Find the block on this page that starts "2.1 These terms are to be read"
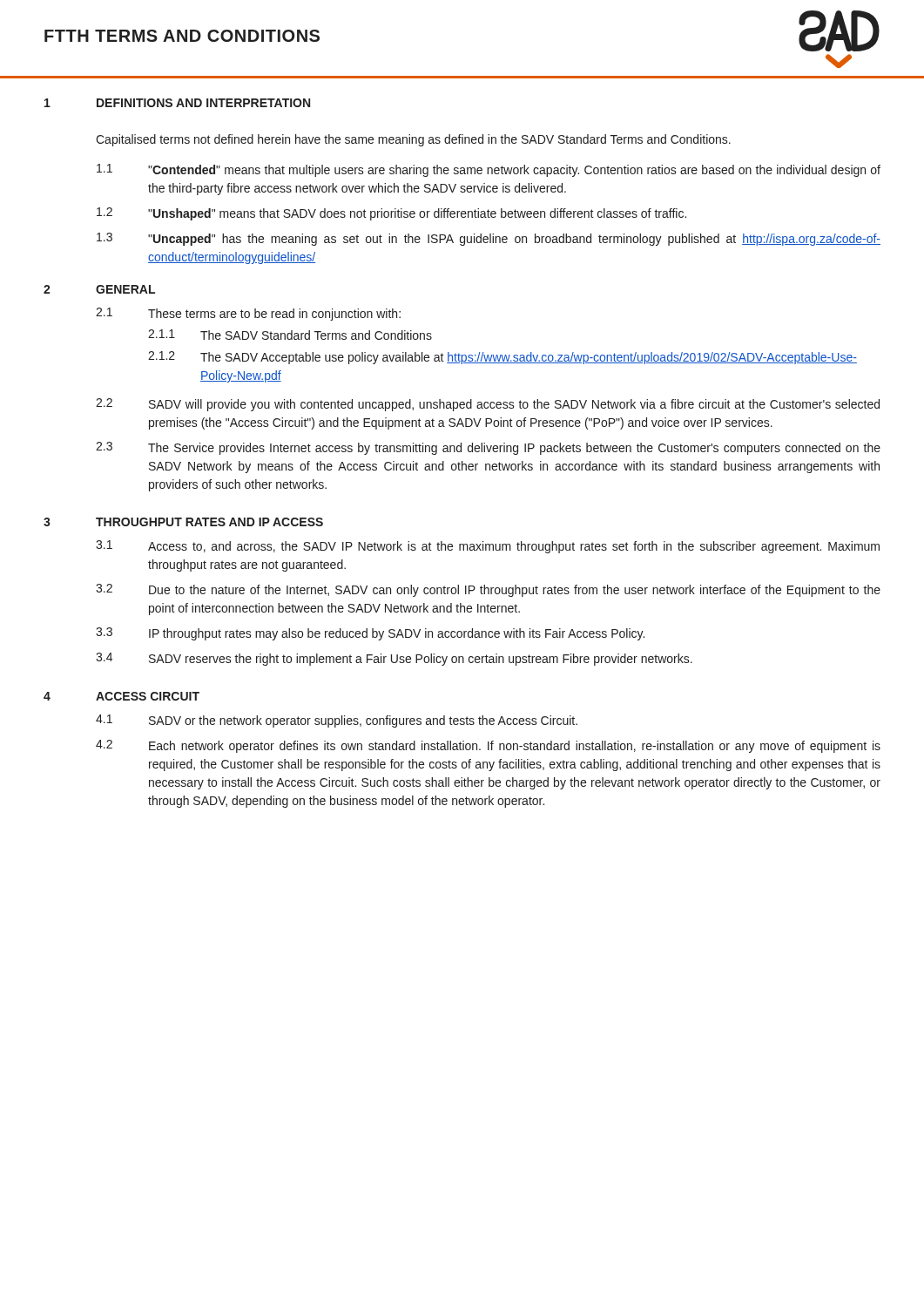The image size is (924, 1307). 488,347
